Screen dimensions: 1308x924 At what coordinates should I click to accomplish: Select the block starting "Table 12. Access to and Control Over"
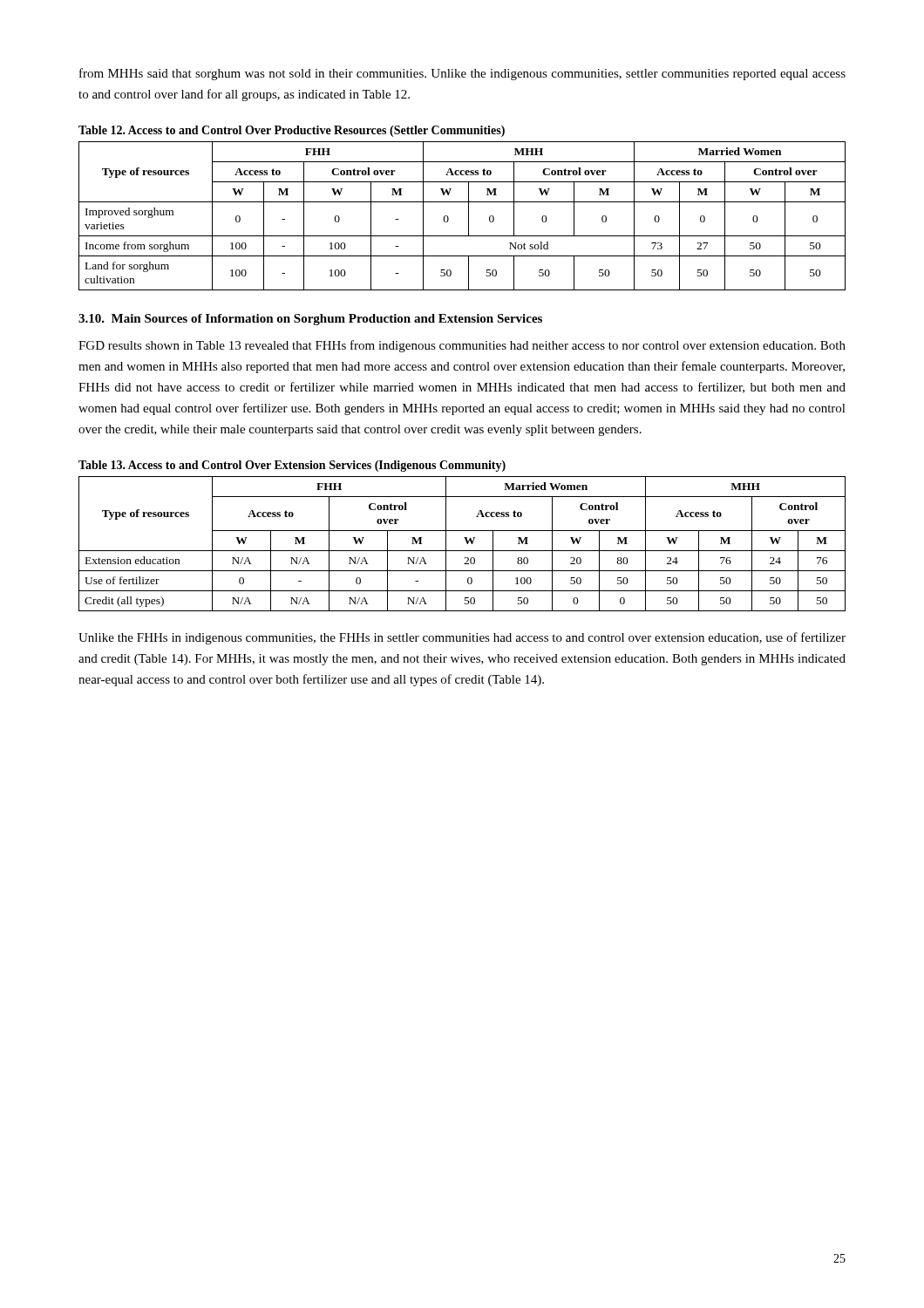tap(292, 130)
